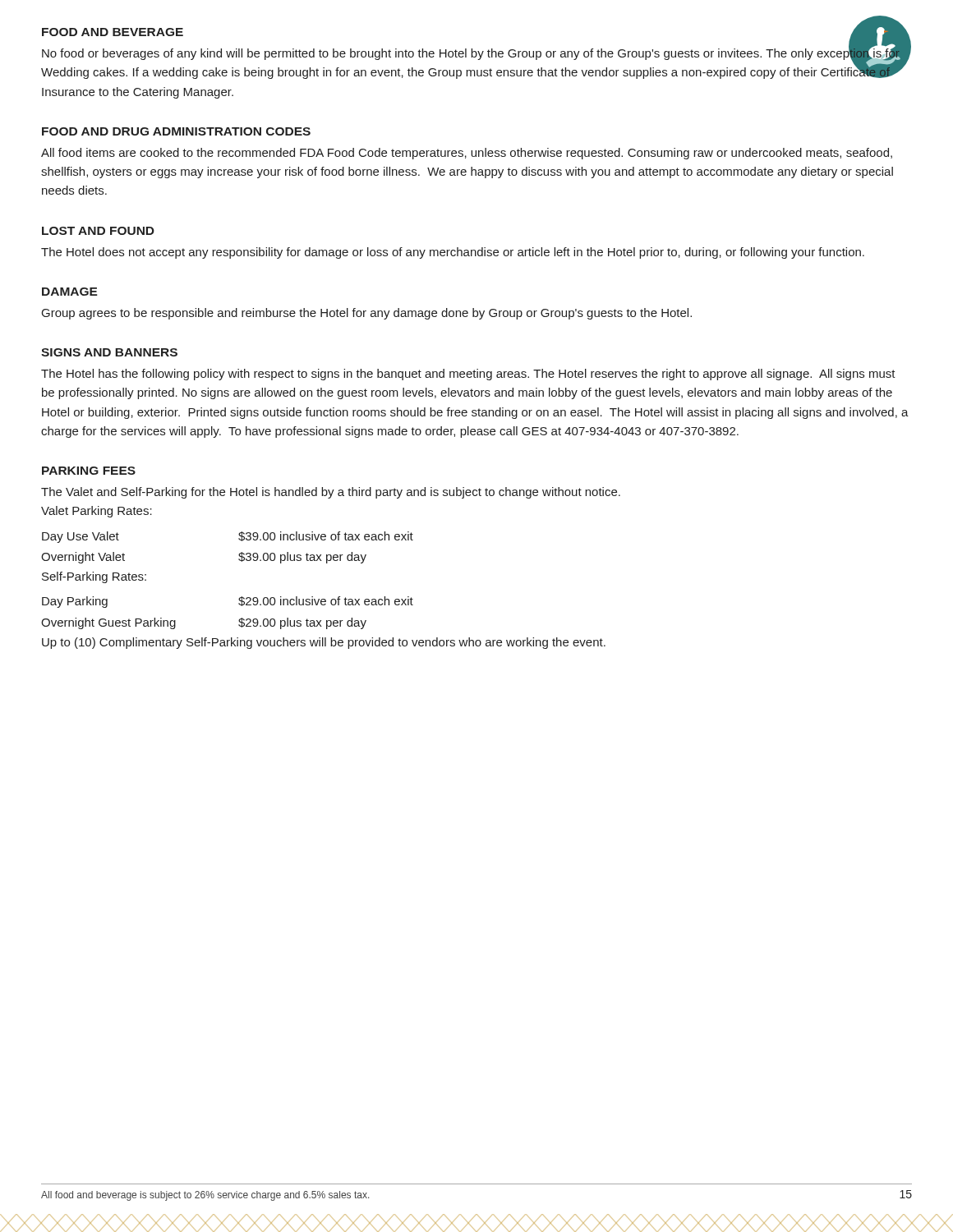Click on the element starting "The Hotel does not accept any"
The image size is (953, 1232).
click(453, 251)
